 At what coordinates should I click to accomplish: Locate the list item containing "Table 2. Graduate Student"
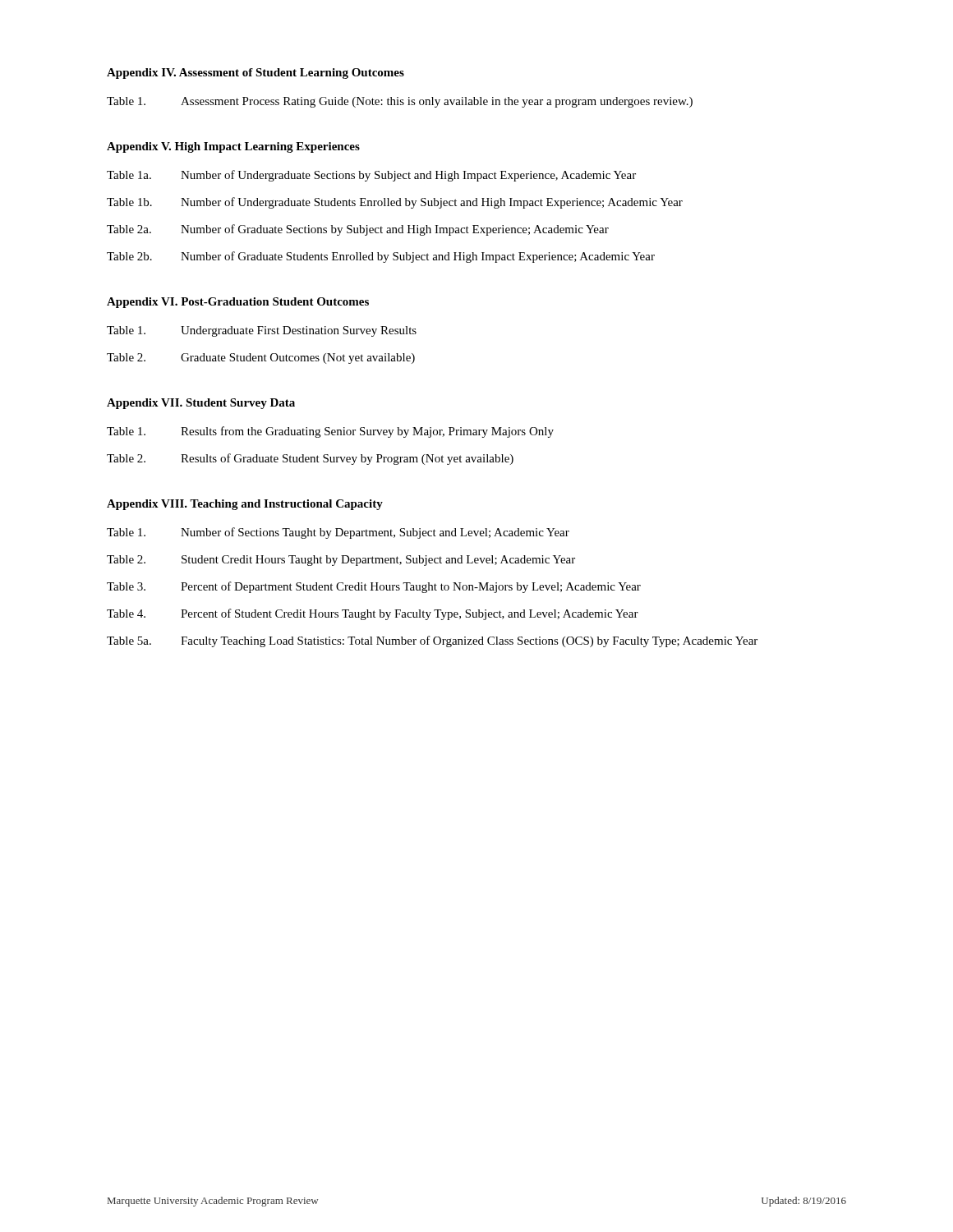261,359
